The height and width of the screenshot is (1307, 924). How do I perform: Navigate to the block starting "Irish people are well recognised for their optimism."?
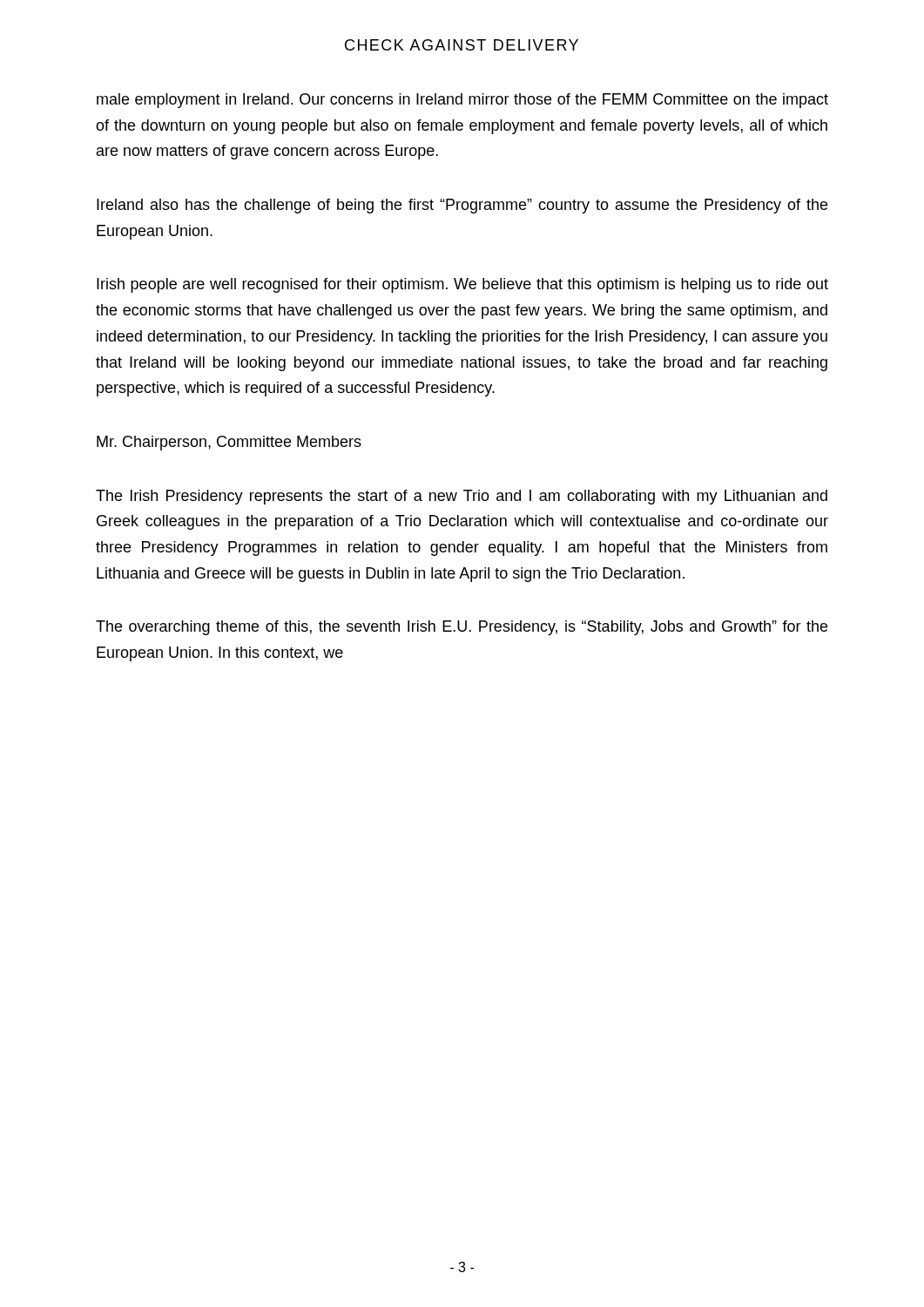[462, 336]
